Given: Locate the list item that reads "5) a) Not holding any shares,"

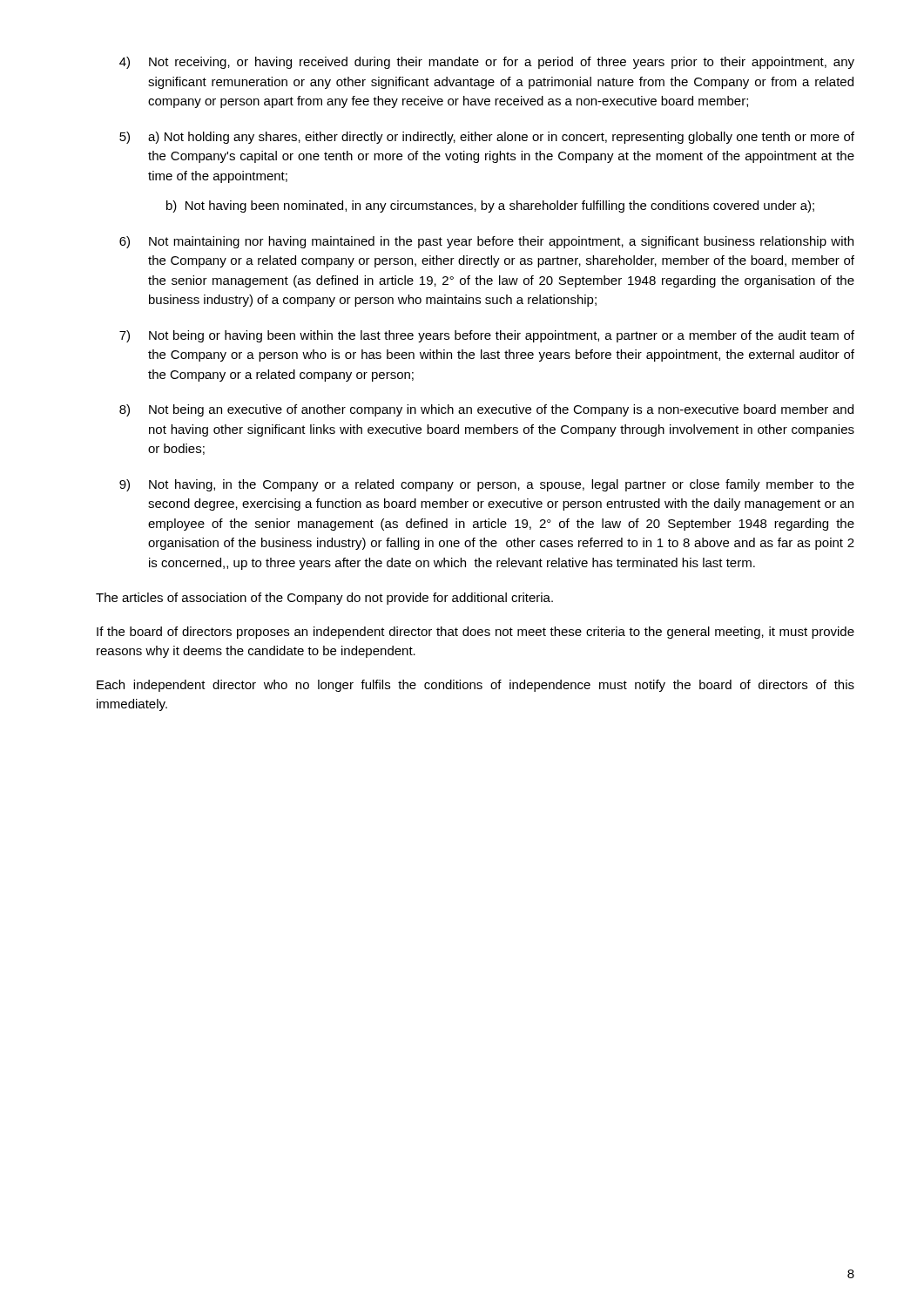Looking at the screenshot, I should (475, 171).
